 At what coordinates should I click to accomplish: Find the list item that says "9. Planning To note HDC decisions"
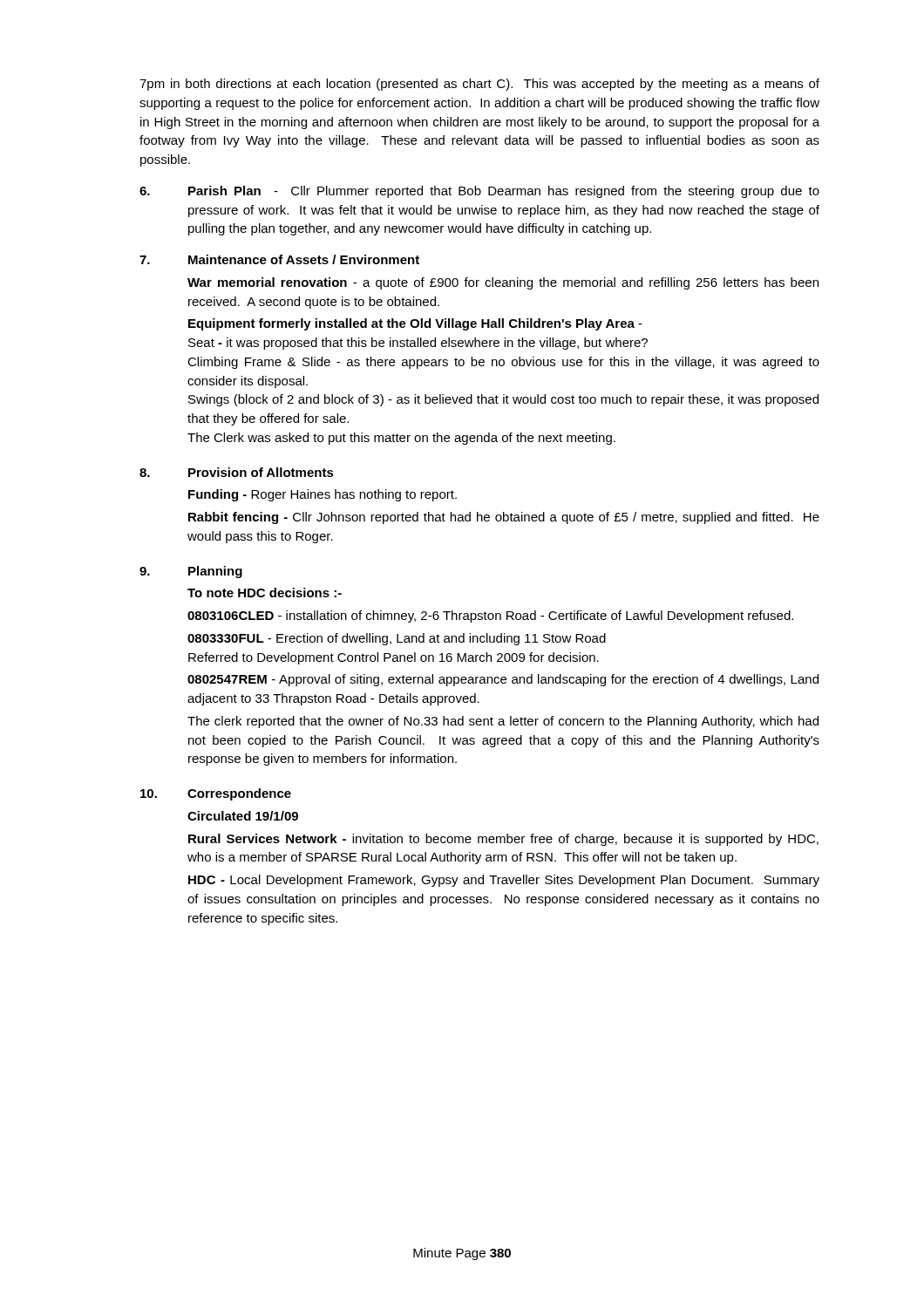479,666
